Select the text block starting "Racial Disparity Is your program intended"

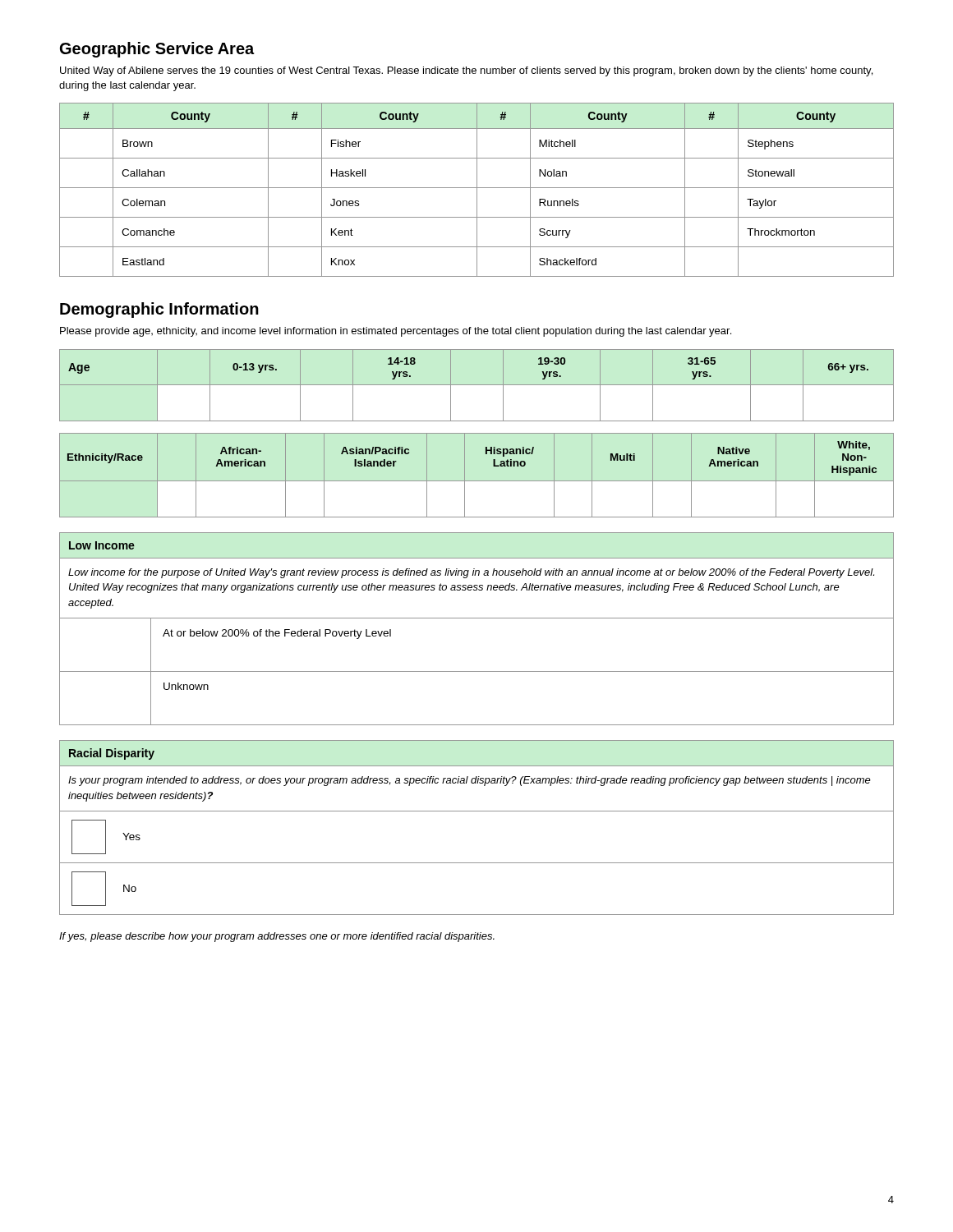tap(476, 827)
